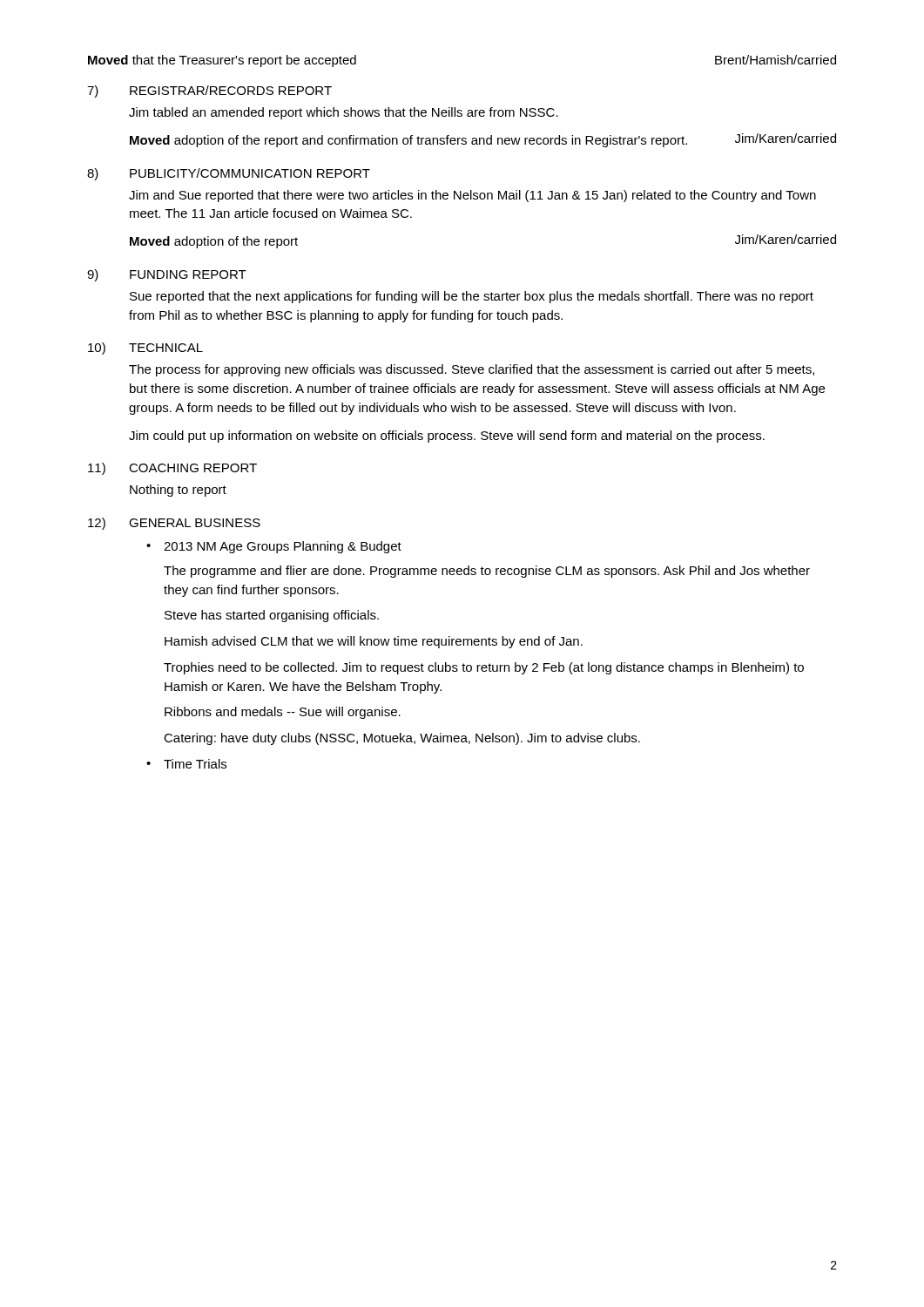
Task: Locate the block of text that opens with "Catering: have duty clubs (NSSC,"
Action: pyautogui.click(x=402, y=738)
